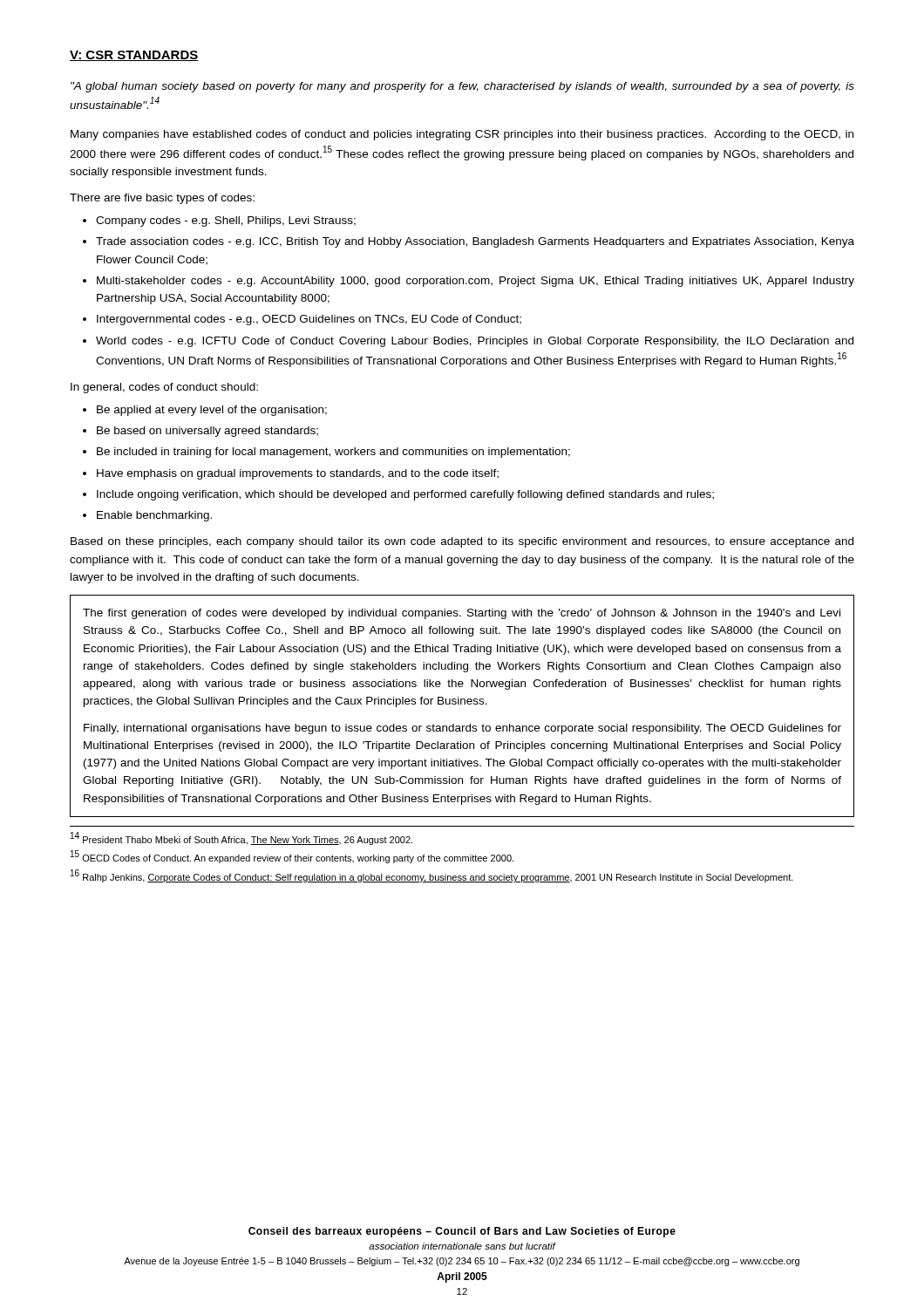Screen dimensions: 1308x924
Task: Find the block on this page that starts "Be based on universally agreed"
Action: (207, 430)
